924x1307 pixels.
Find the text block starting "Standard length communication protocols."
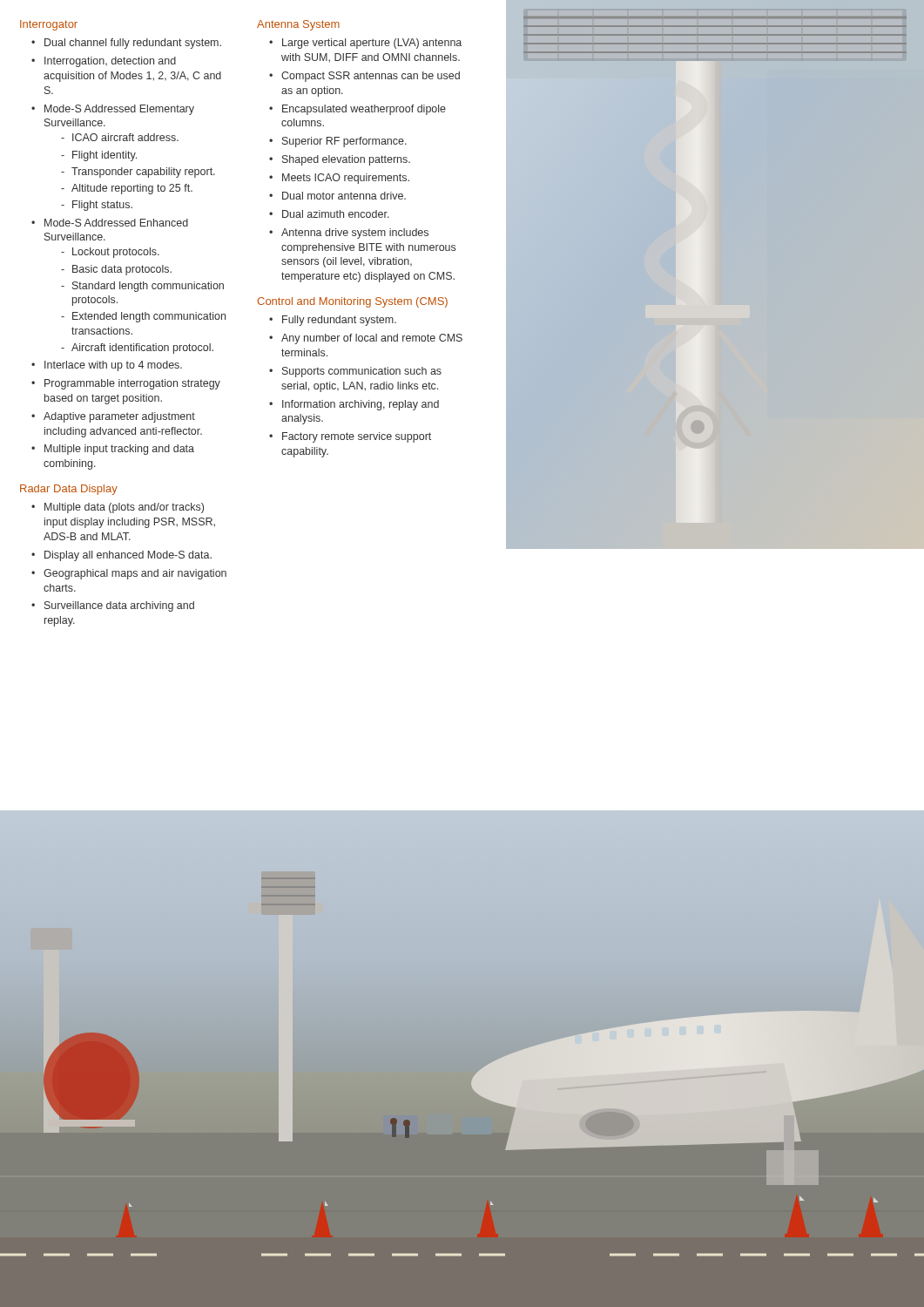tap(148, 293)
